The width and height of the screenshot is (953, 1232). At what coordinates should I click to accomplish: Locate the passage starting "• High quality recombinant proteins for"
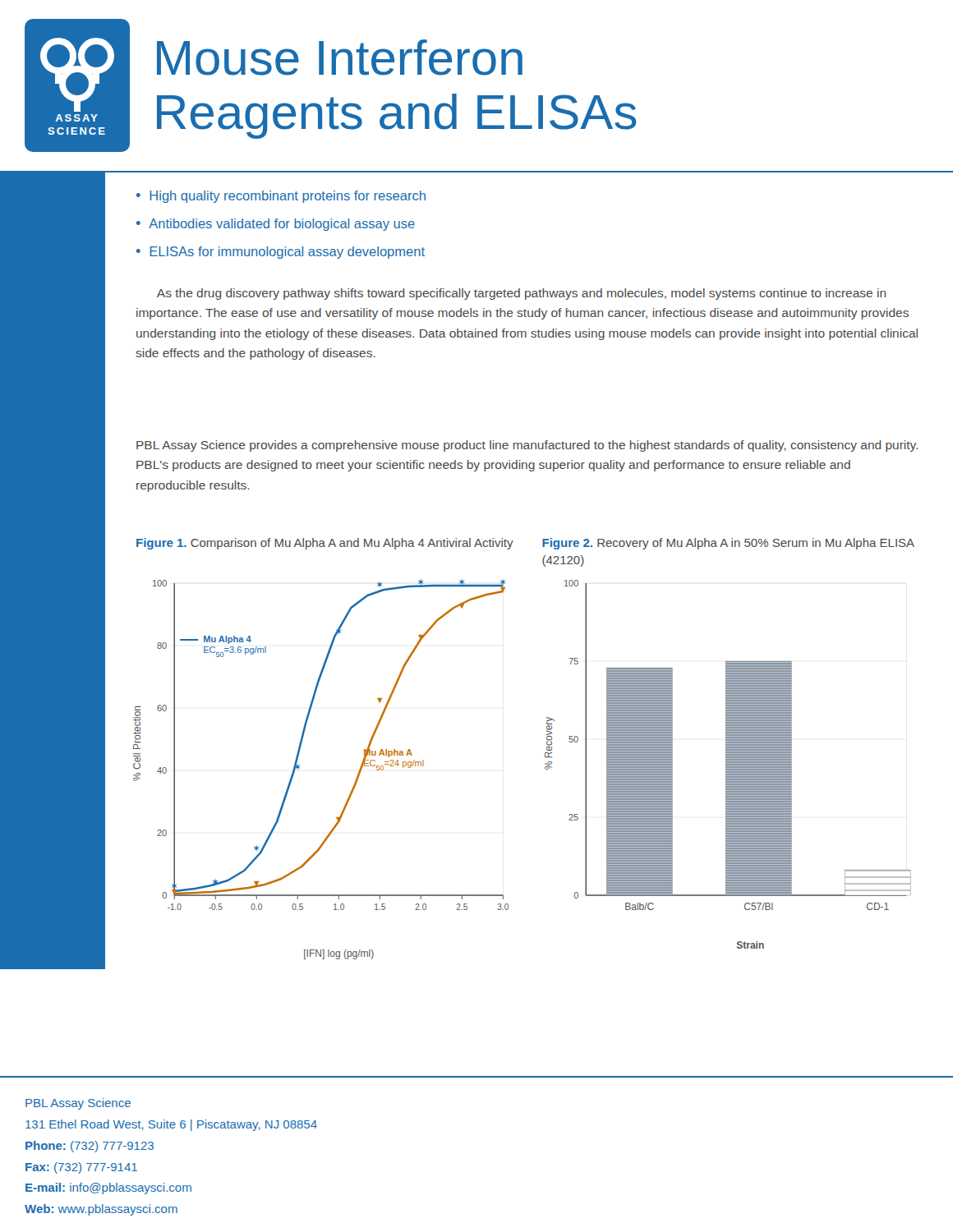tap(281, 196)
